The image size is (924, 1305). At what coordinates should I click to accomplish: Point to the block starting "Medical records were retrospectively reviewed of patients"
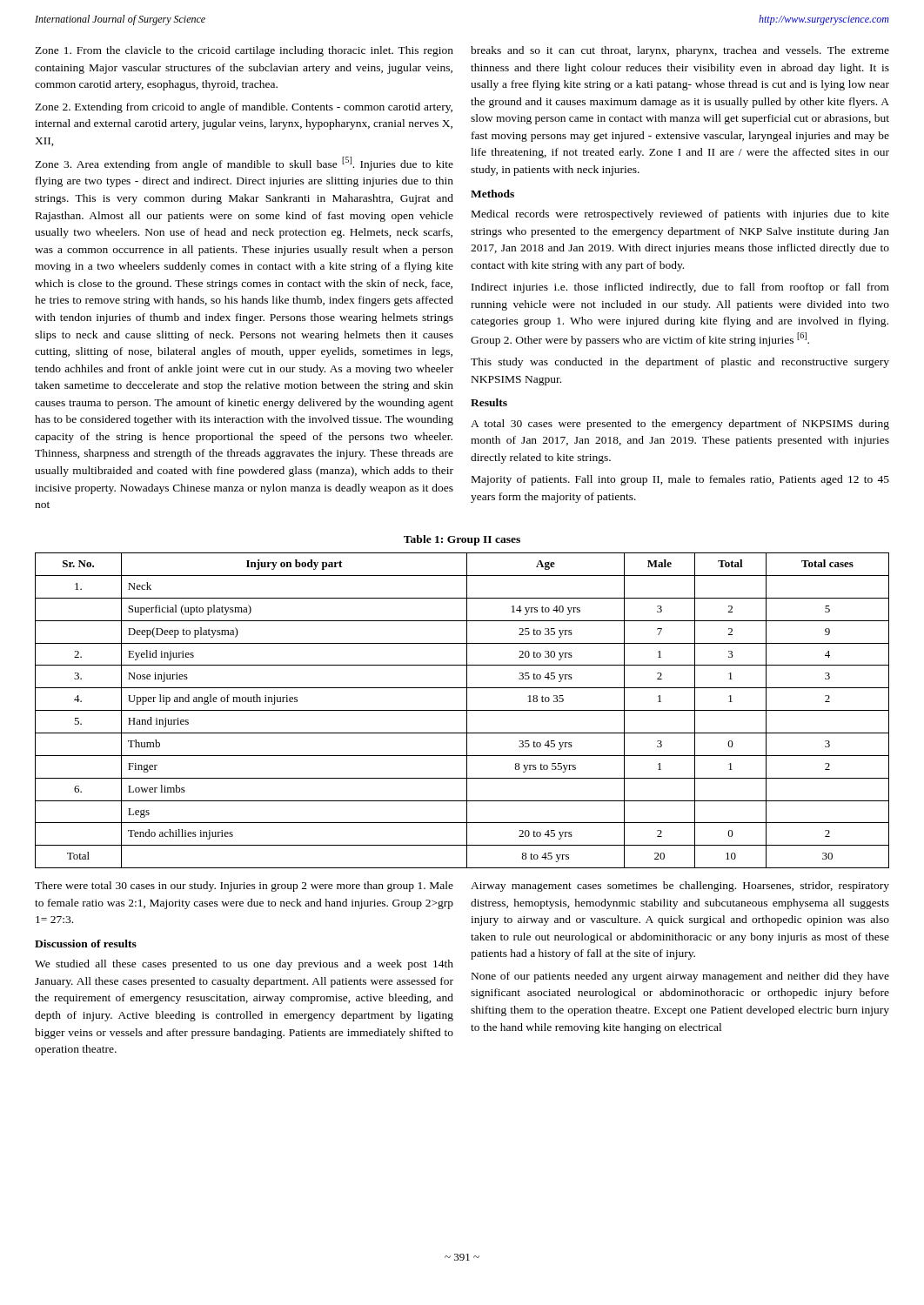(680, 296)
